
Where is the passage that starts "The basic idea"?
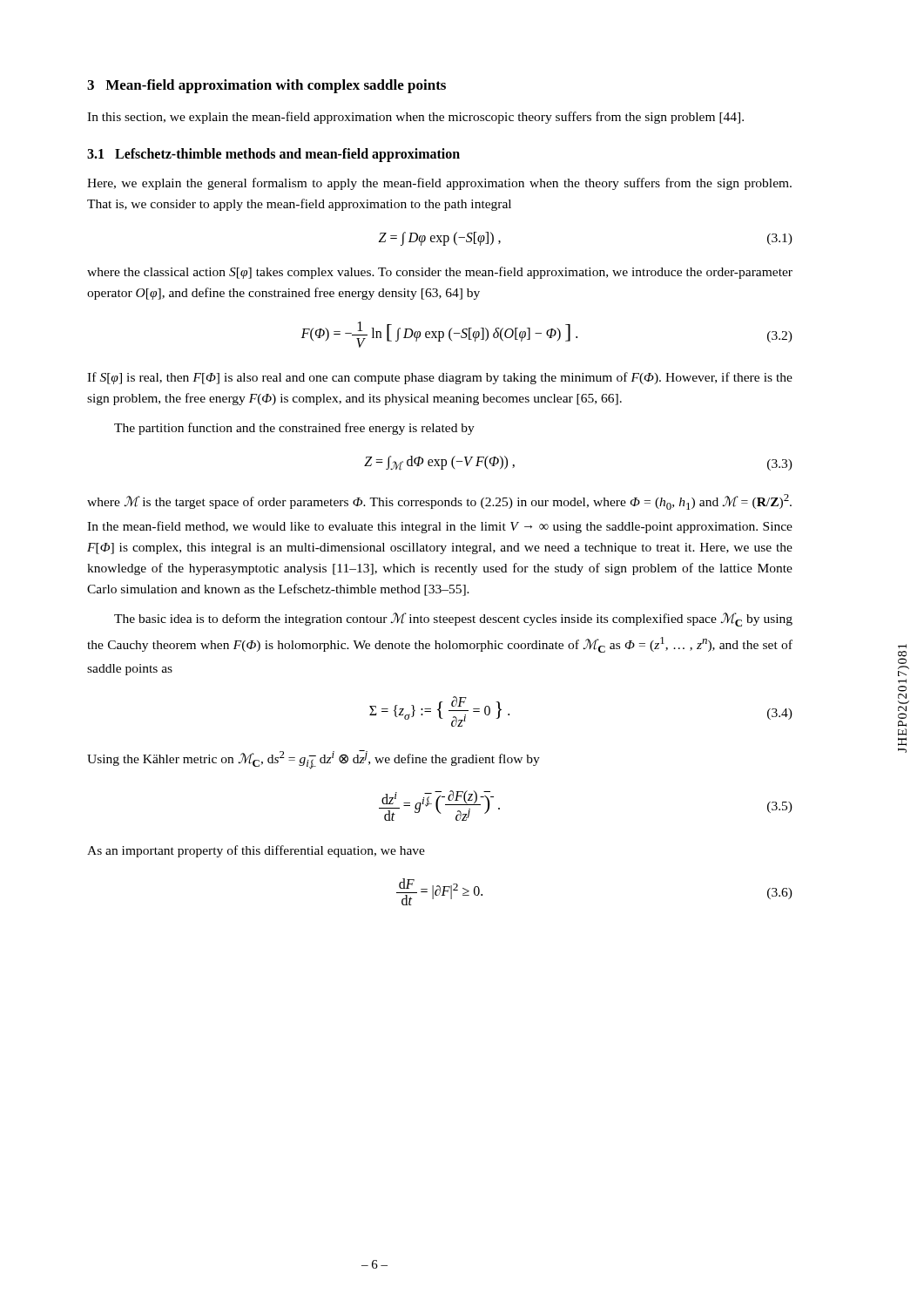click(440, 643)
